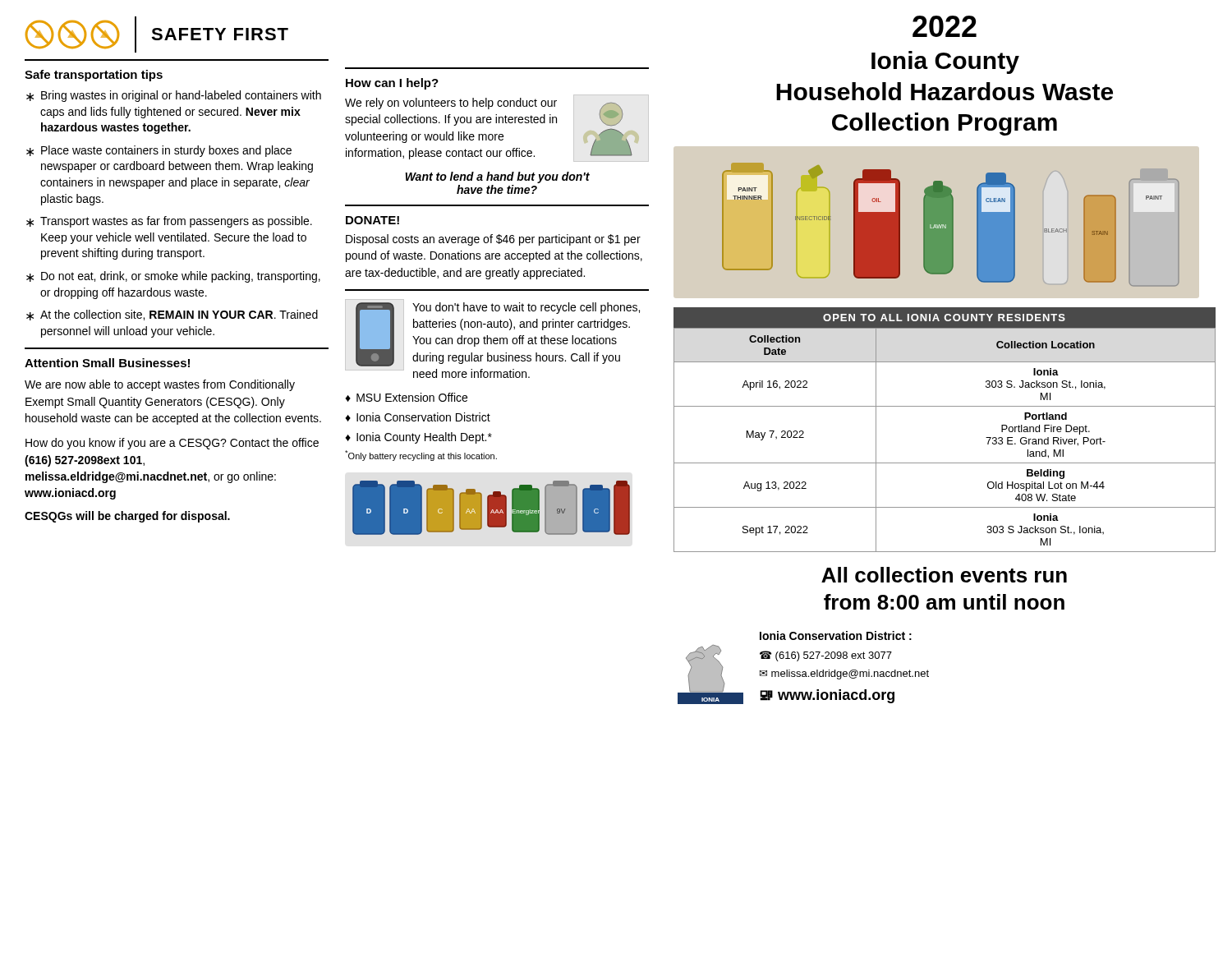
Task: Point to the element starting "Disposal costs an average of"
Action: 494,256
